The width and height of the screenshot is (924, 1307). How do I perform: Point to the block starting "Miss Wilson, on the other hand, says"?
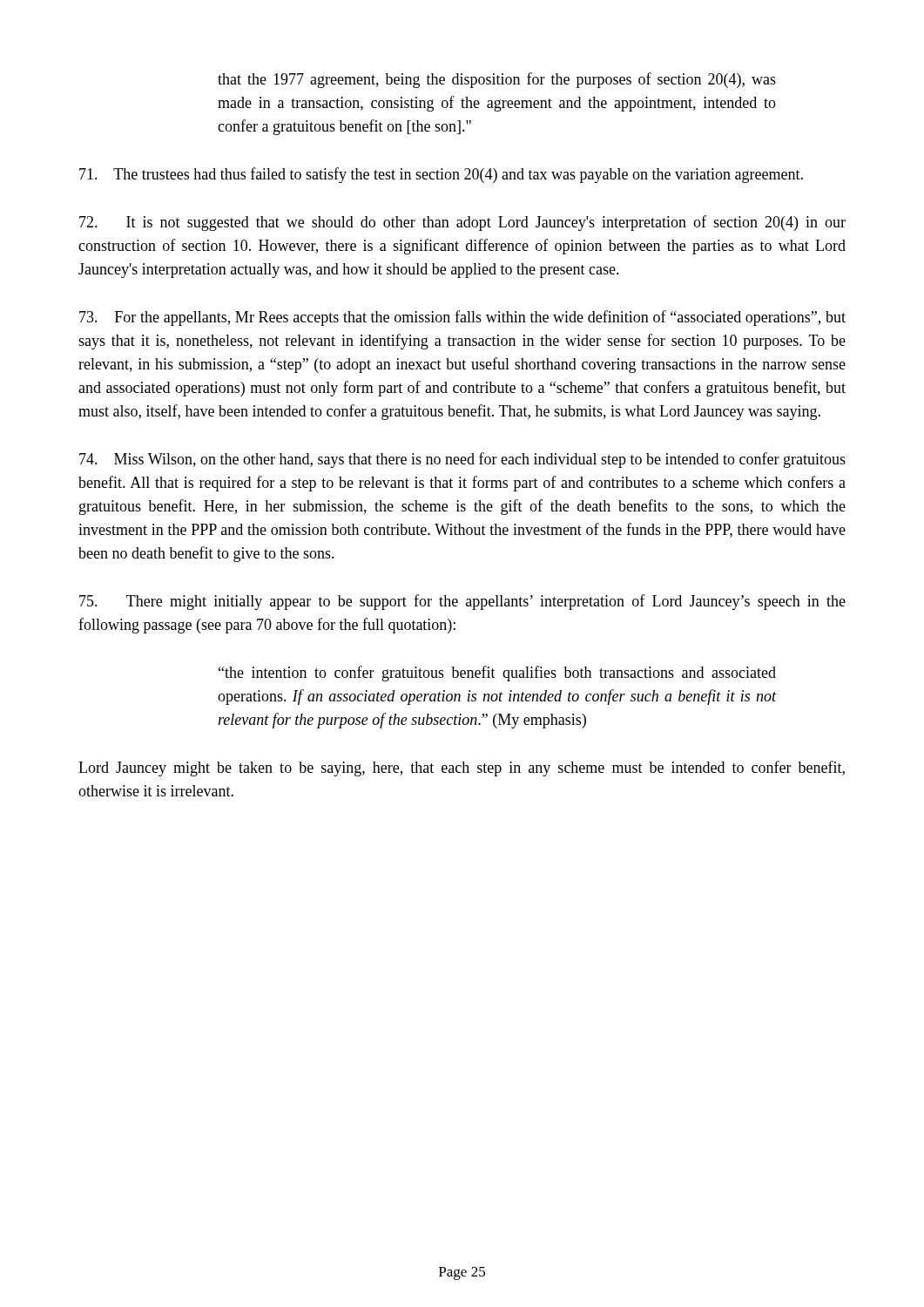(462, 507)
